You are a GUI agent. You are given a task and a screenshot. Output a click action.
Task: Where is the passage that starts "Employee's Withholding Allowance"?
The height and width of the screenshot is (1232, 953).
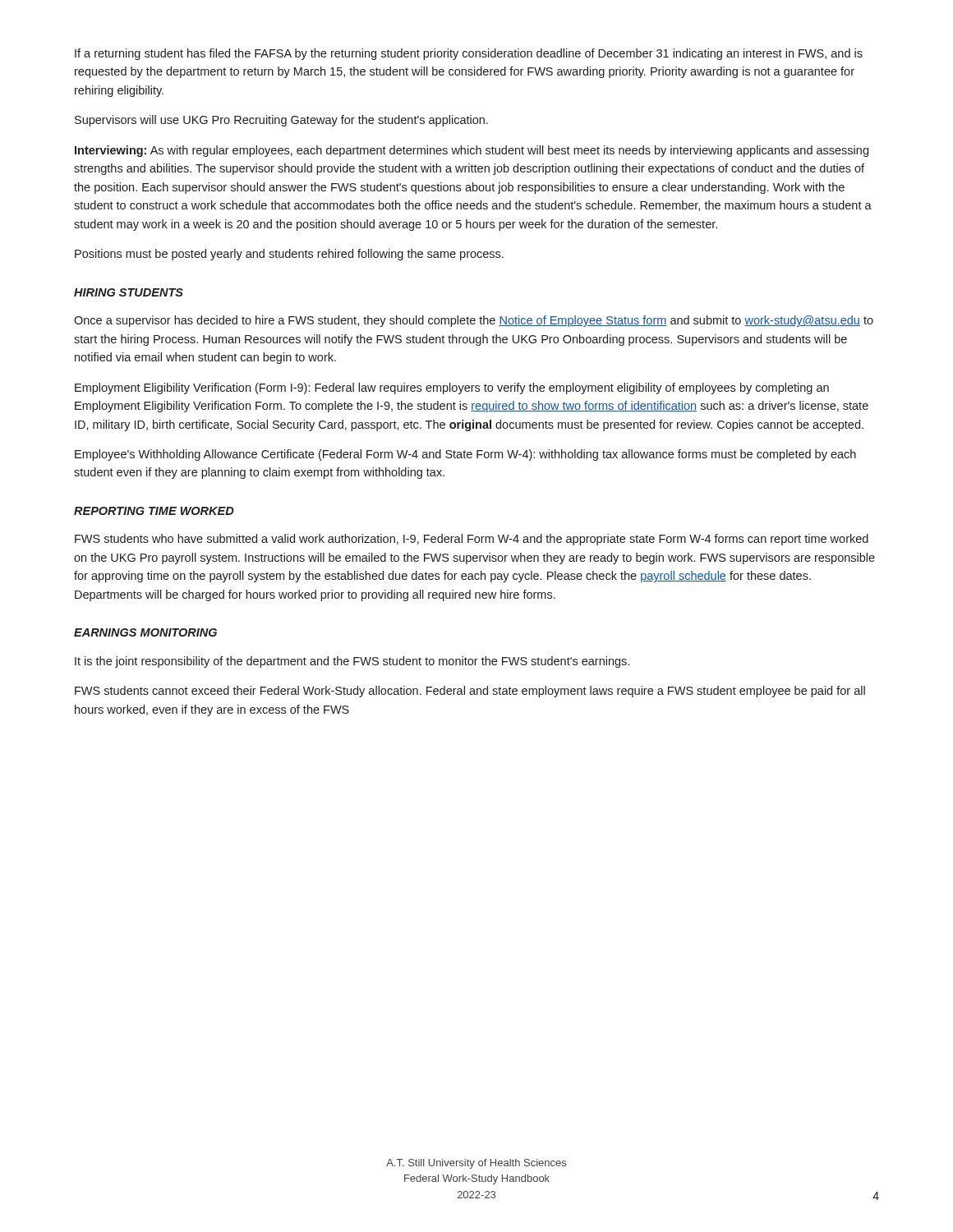[x=476, y=464]
